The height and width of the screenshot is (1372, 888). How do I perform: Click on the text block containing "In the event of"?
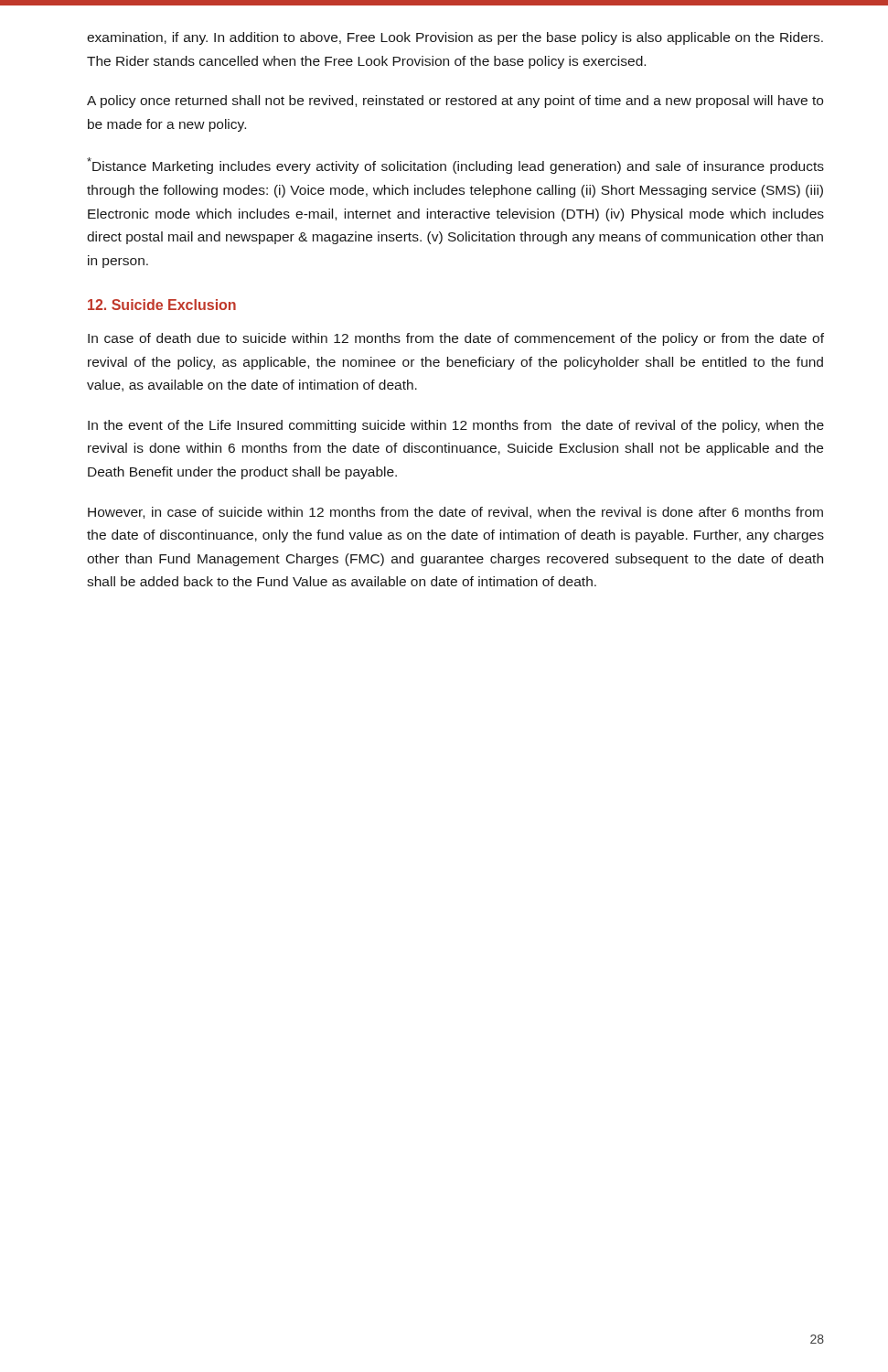coord(455,448)
